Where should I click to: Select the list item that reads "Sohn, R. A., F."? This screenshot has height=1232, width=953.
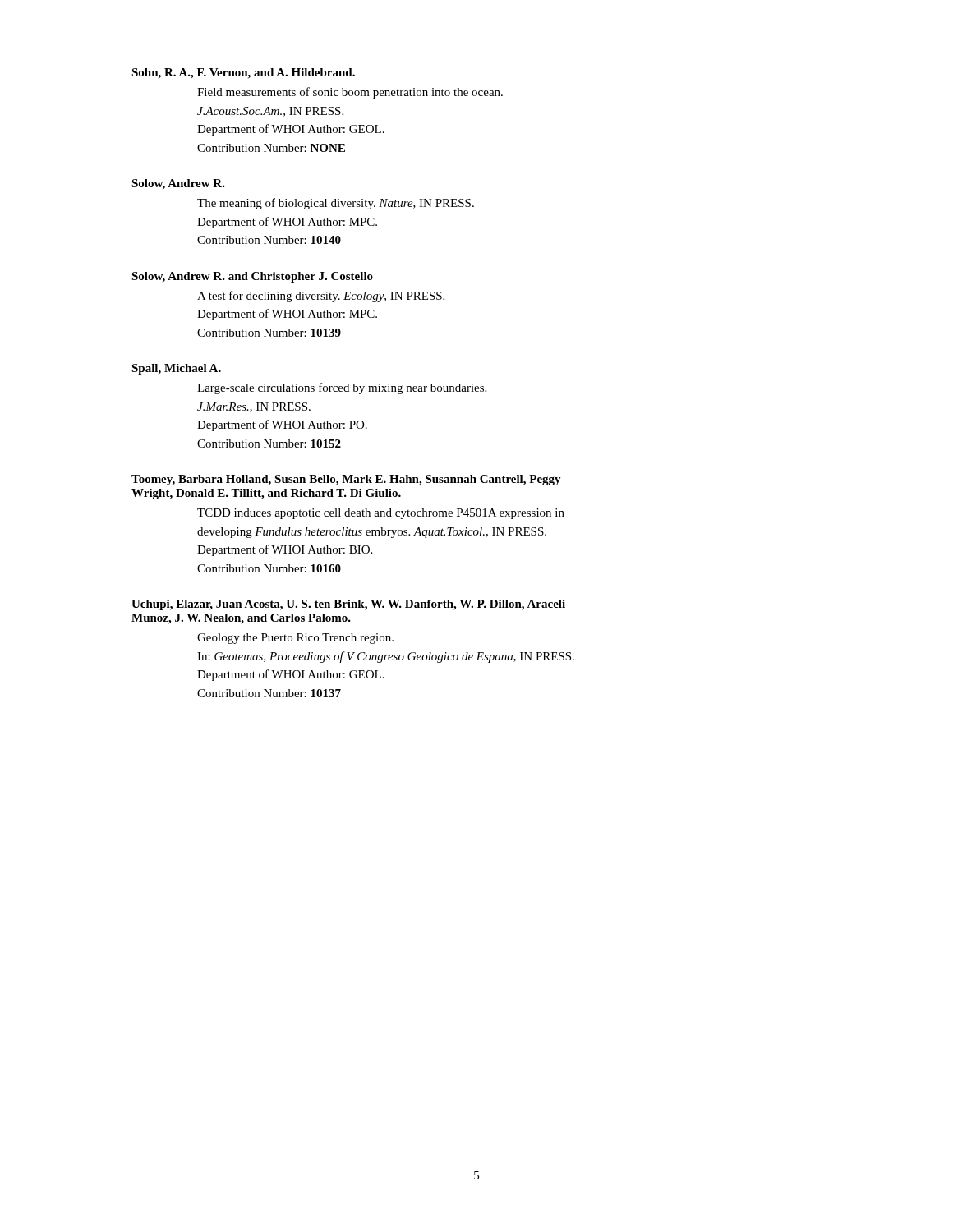click(243, 74)
